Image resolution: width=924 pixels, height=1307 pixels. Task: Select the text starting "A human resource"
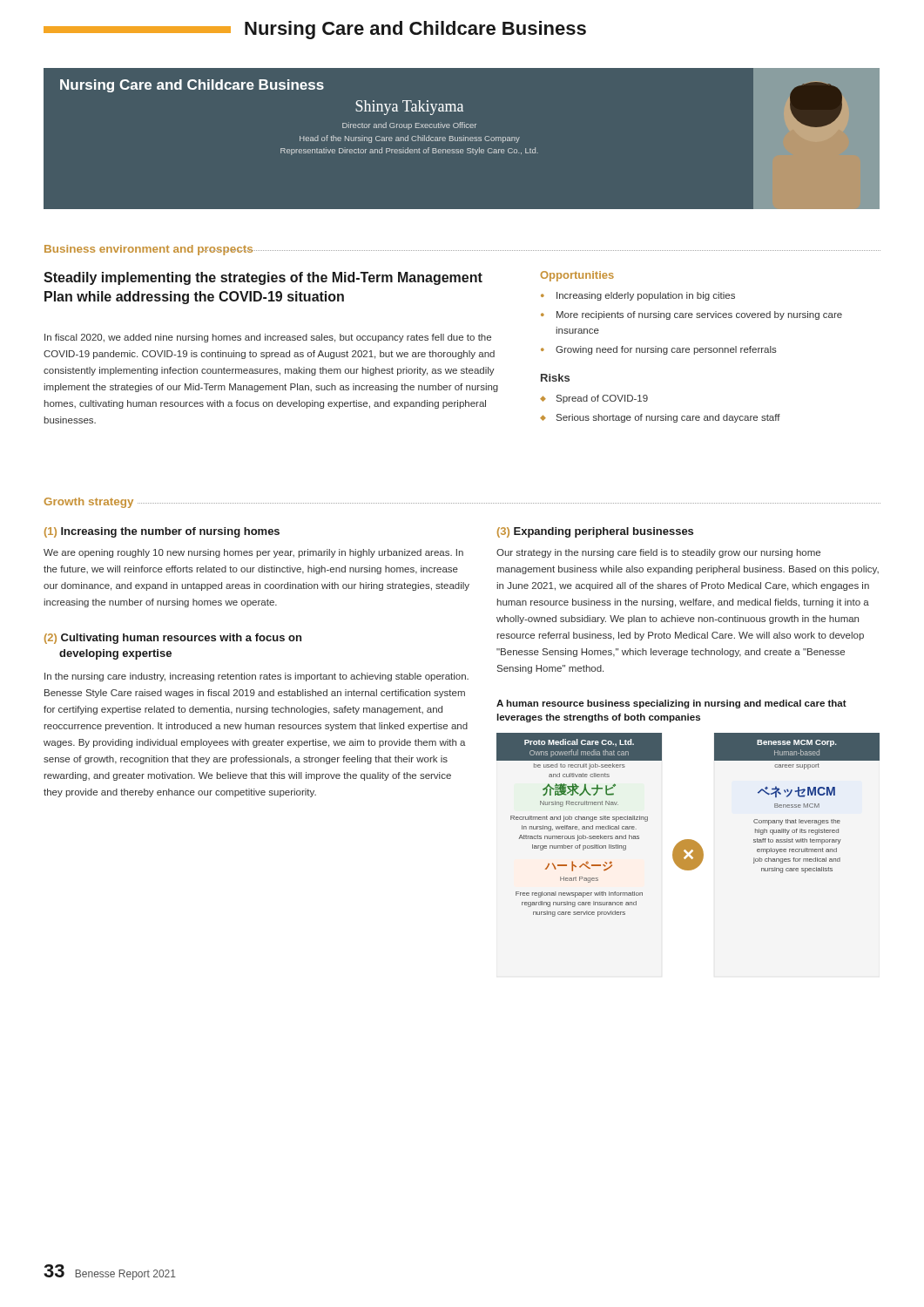(x=671, y=710)
